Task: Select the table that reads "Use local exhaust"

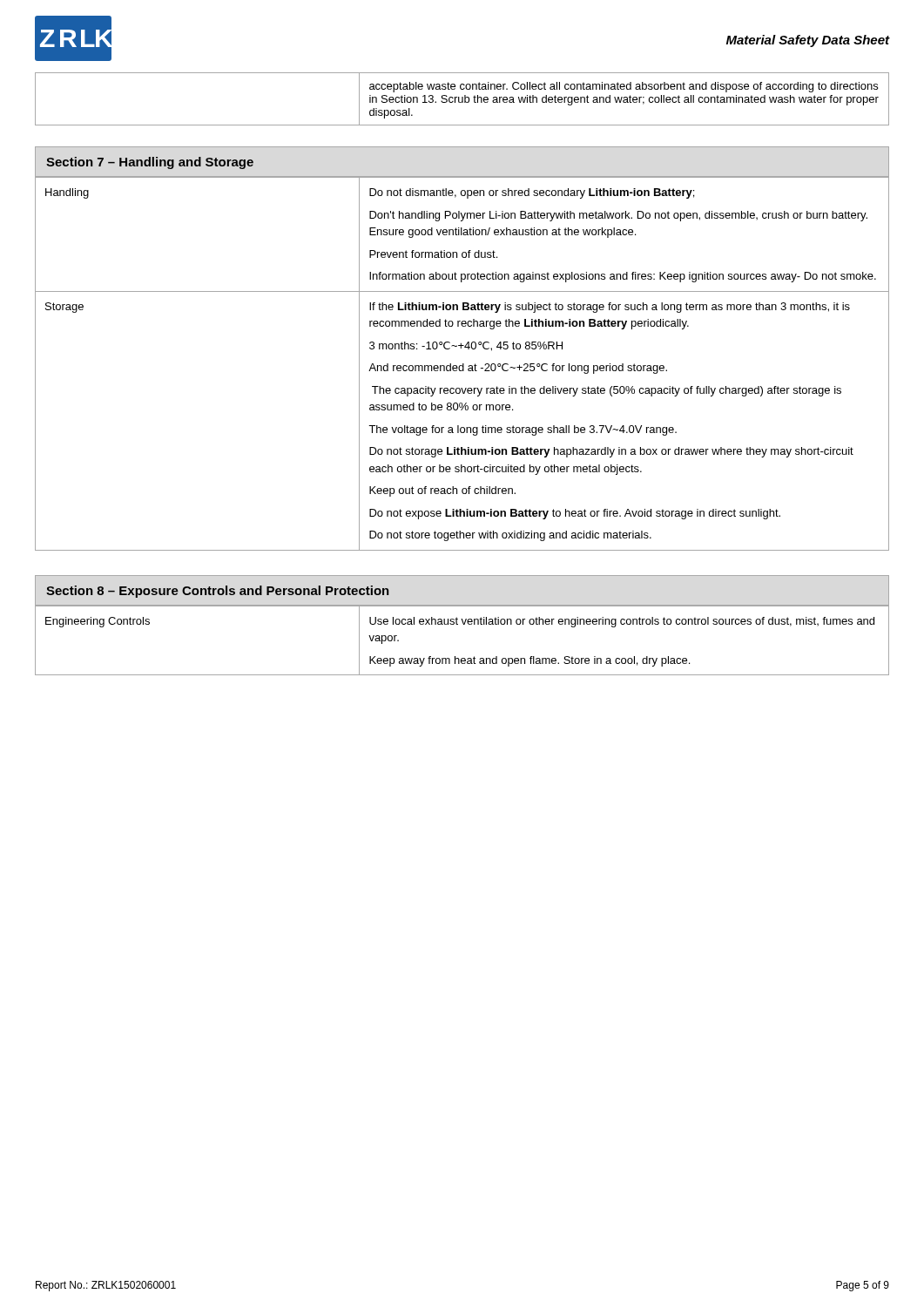Action: point(462,640)
